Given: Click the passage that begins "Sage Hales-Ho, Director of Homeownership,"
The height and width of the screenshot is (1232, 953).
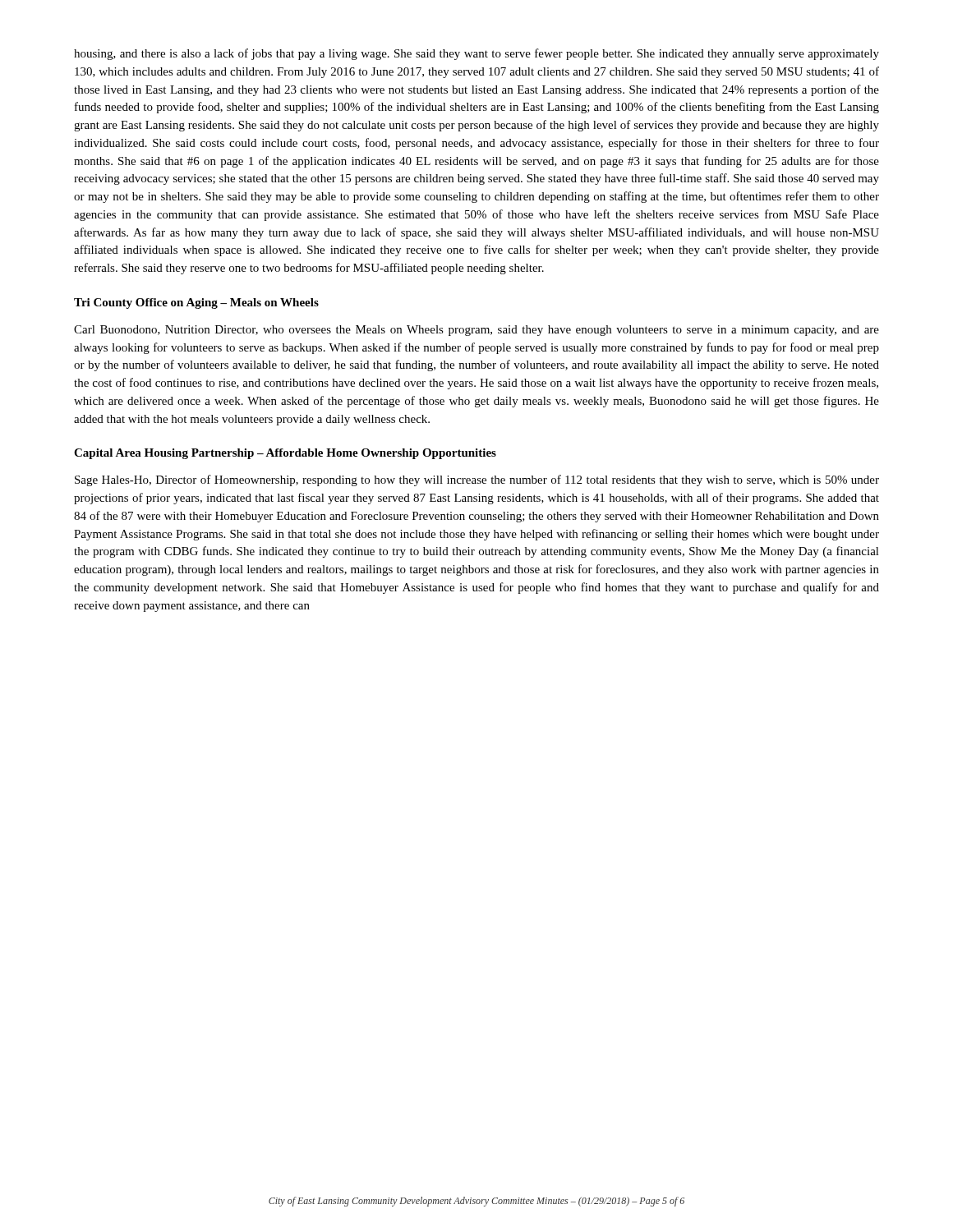Looking at the screenshot, I should [x=476, y=542].
